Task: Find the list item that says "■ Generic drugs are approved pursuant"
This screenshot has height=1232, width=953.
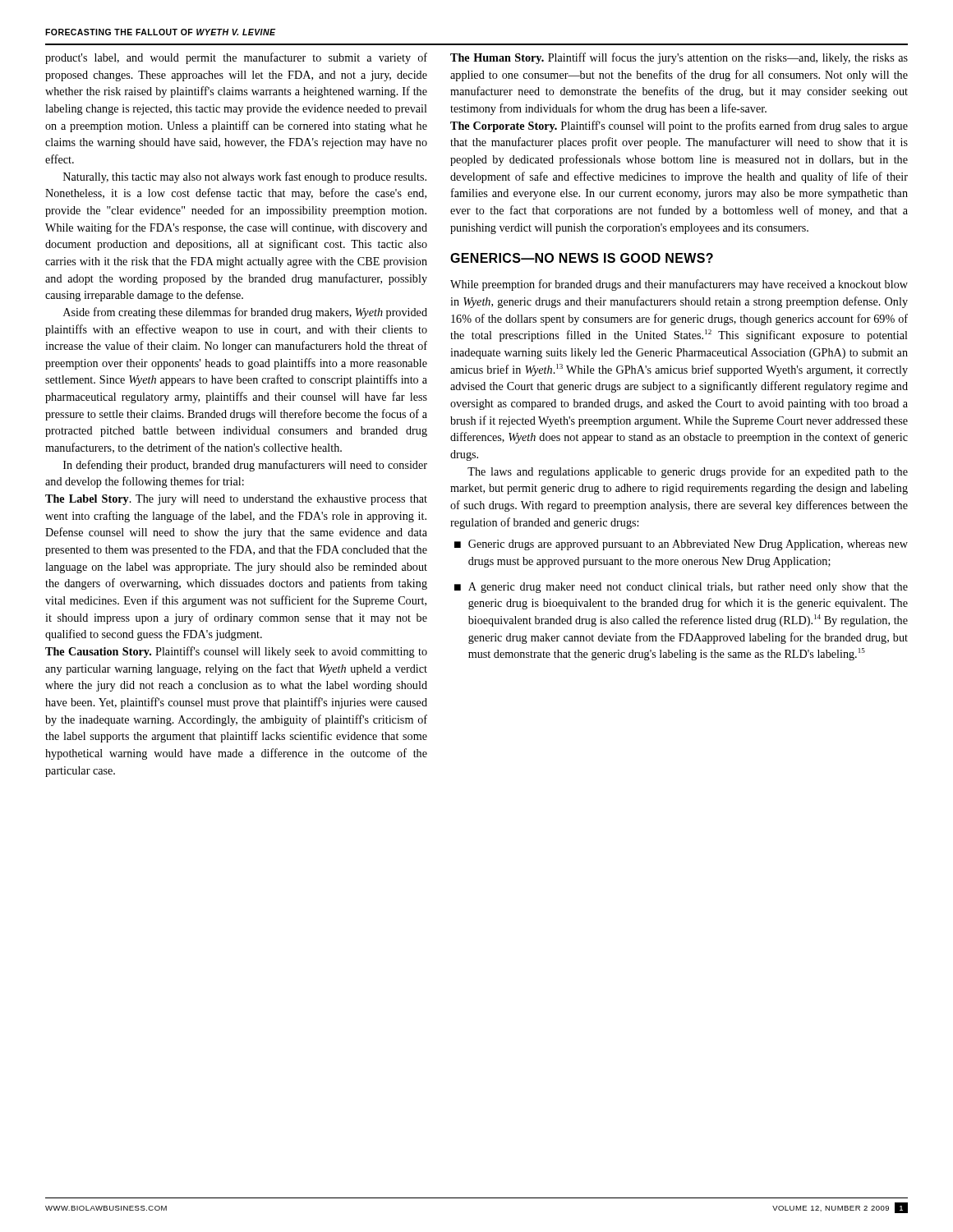Action: 681,553
